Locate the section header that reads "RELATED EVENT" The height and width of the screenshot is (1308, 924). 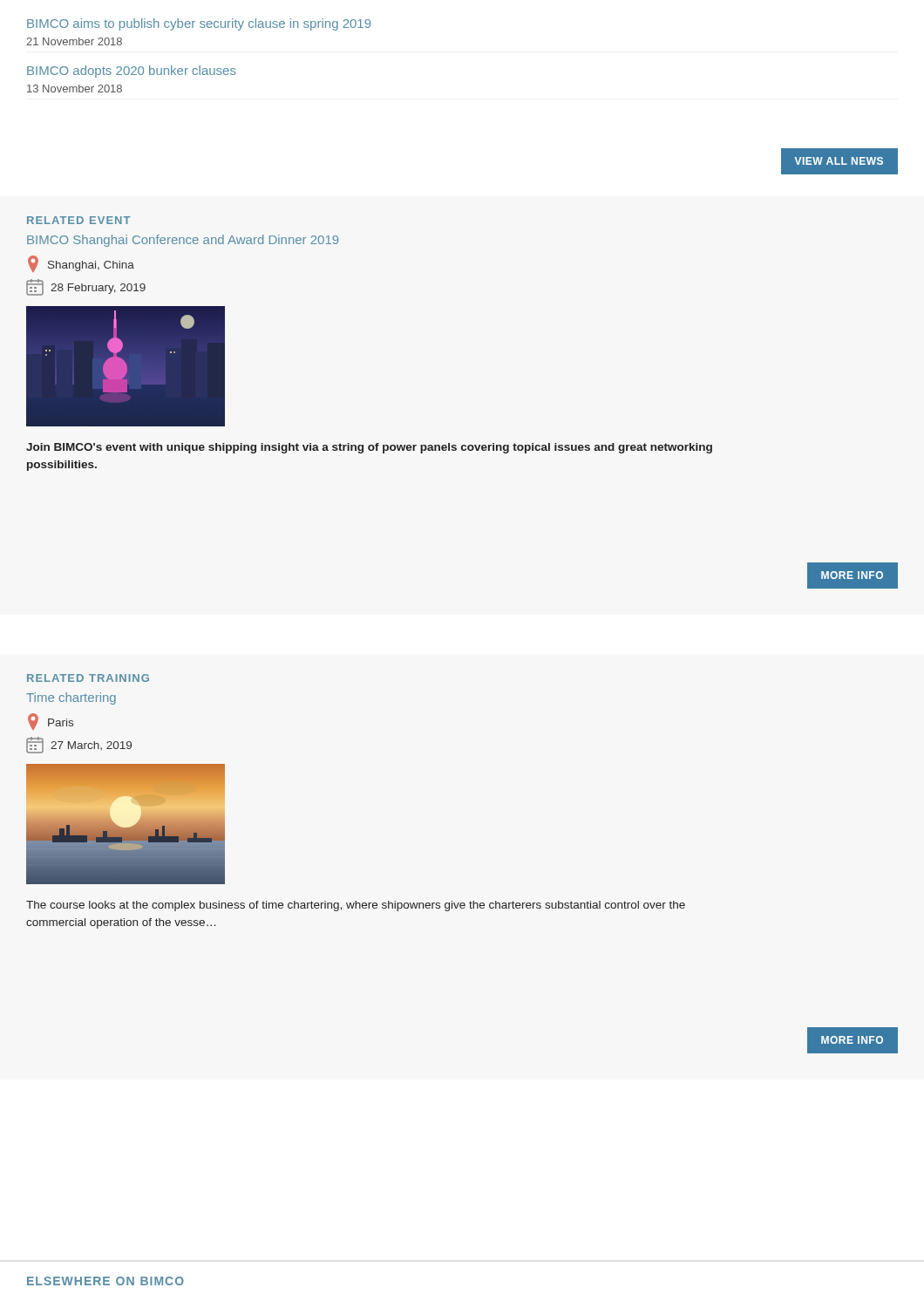(x=79, y=220)
